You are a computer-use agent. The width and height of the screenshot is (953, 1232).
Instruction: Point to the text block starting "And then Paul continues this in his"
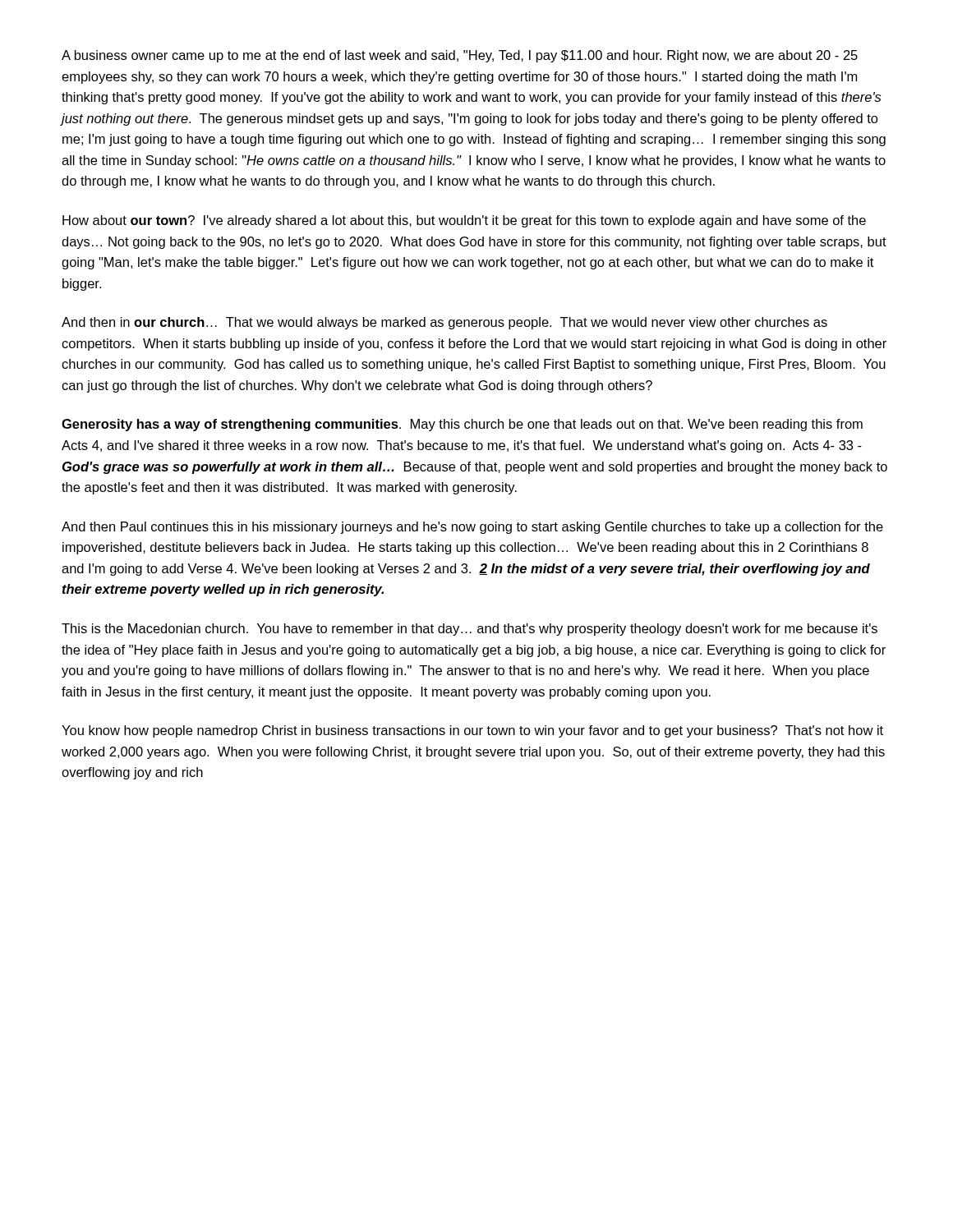pyautogui.click(x=472, y=558)
